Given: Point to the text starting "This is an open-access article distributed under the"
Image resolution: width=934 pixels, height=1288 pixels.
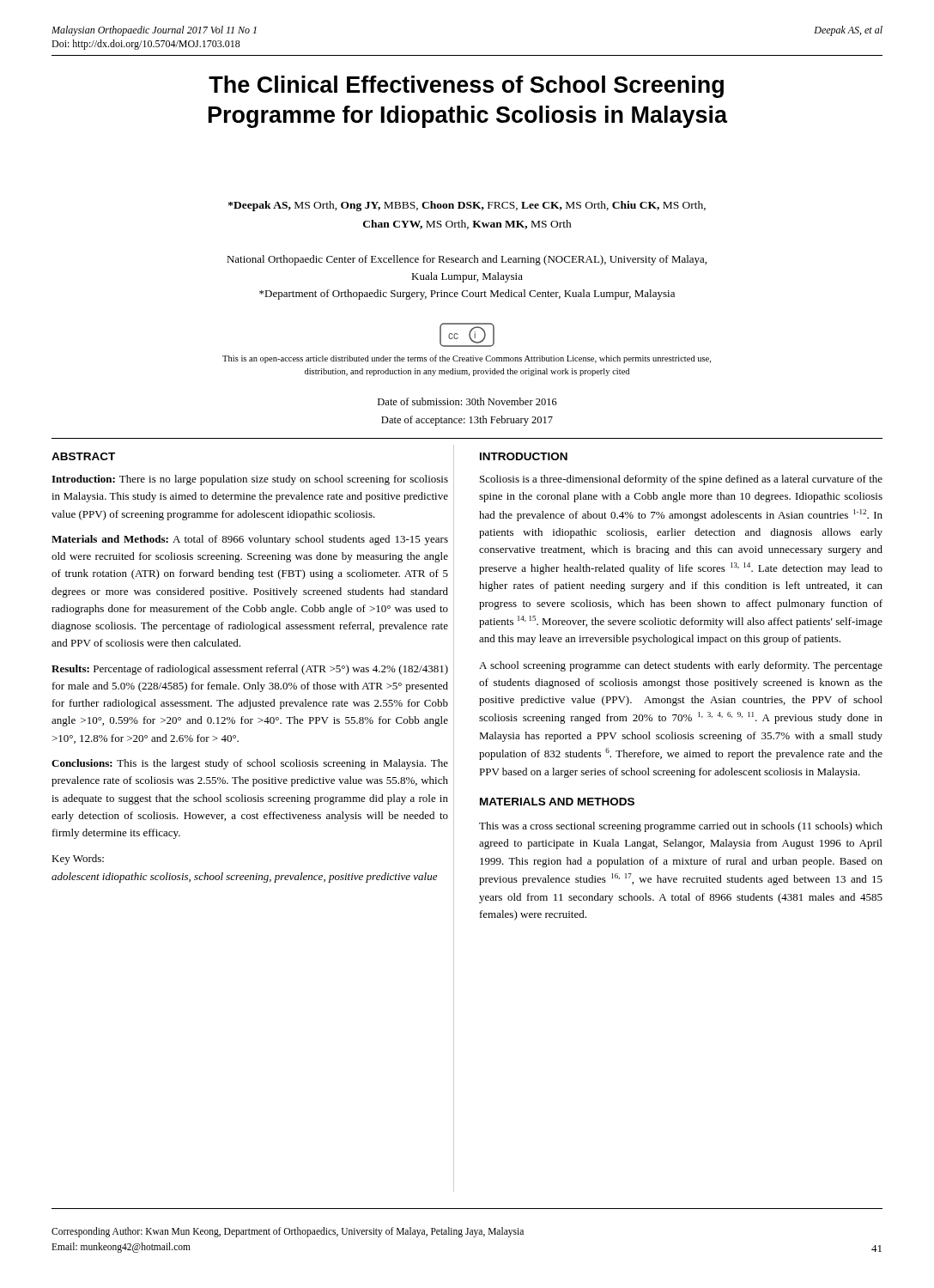Looking at the screenshot, I should pyautogui.click(x=467, y=365).
